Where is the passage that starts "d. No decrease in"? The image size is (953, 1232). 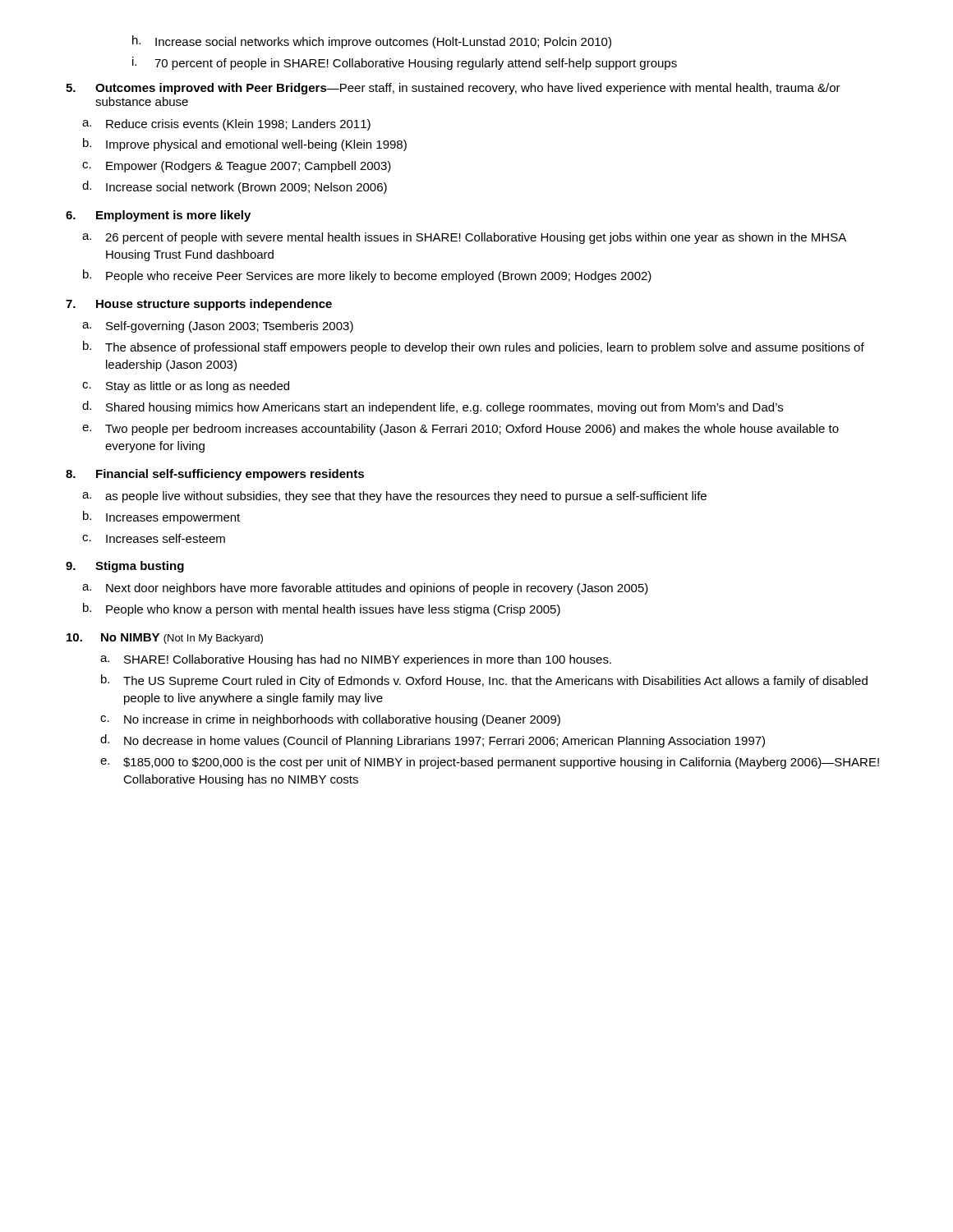click(494, 740)
